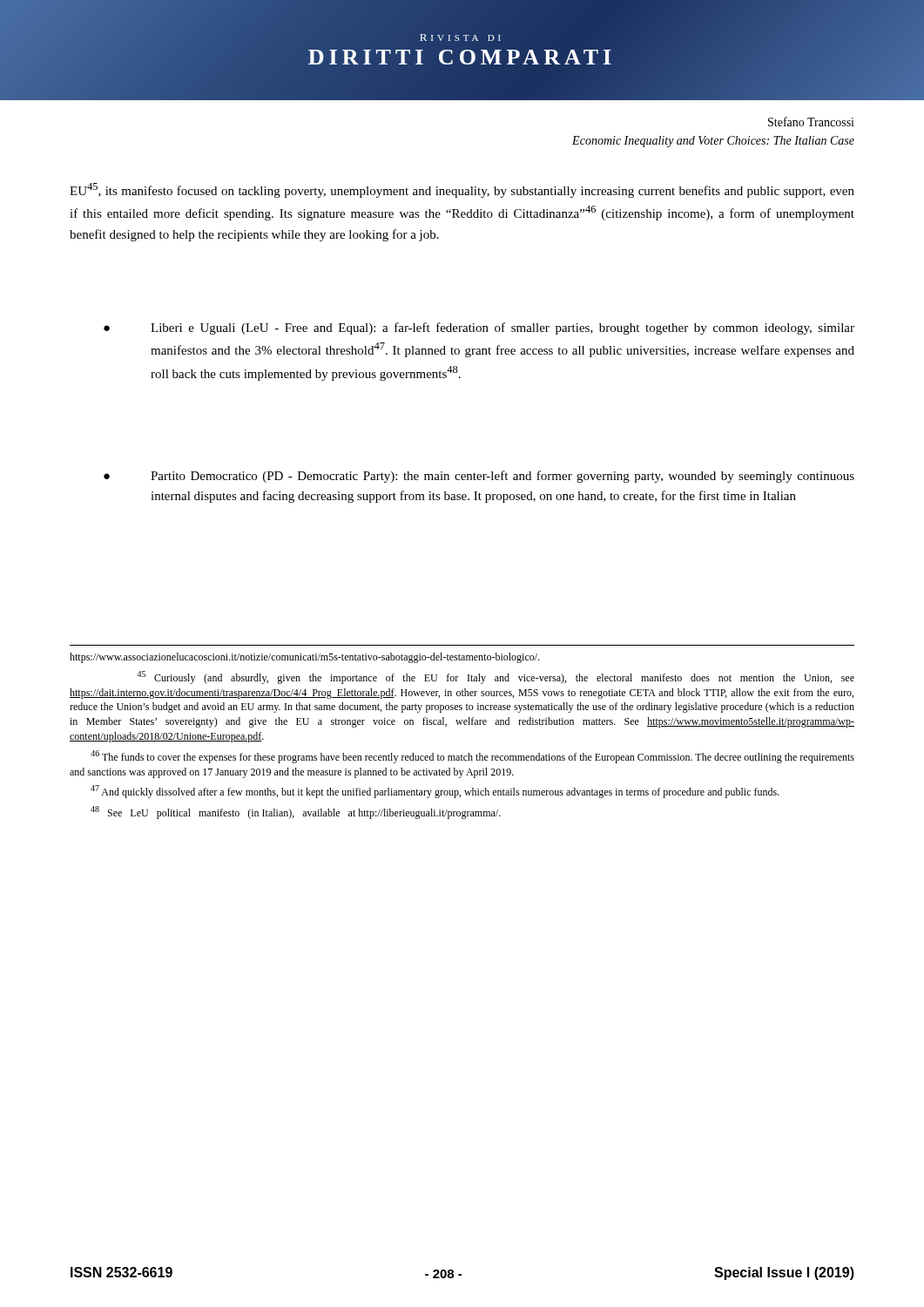Find the list item with the text "● Partito Democratico (PD - Democratic Party):"

click(462, 486)
